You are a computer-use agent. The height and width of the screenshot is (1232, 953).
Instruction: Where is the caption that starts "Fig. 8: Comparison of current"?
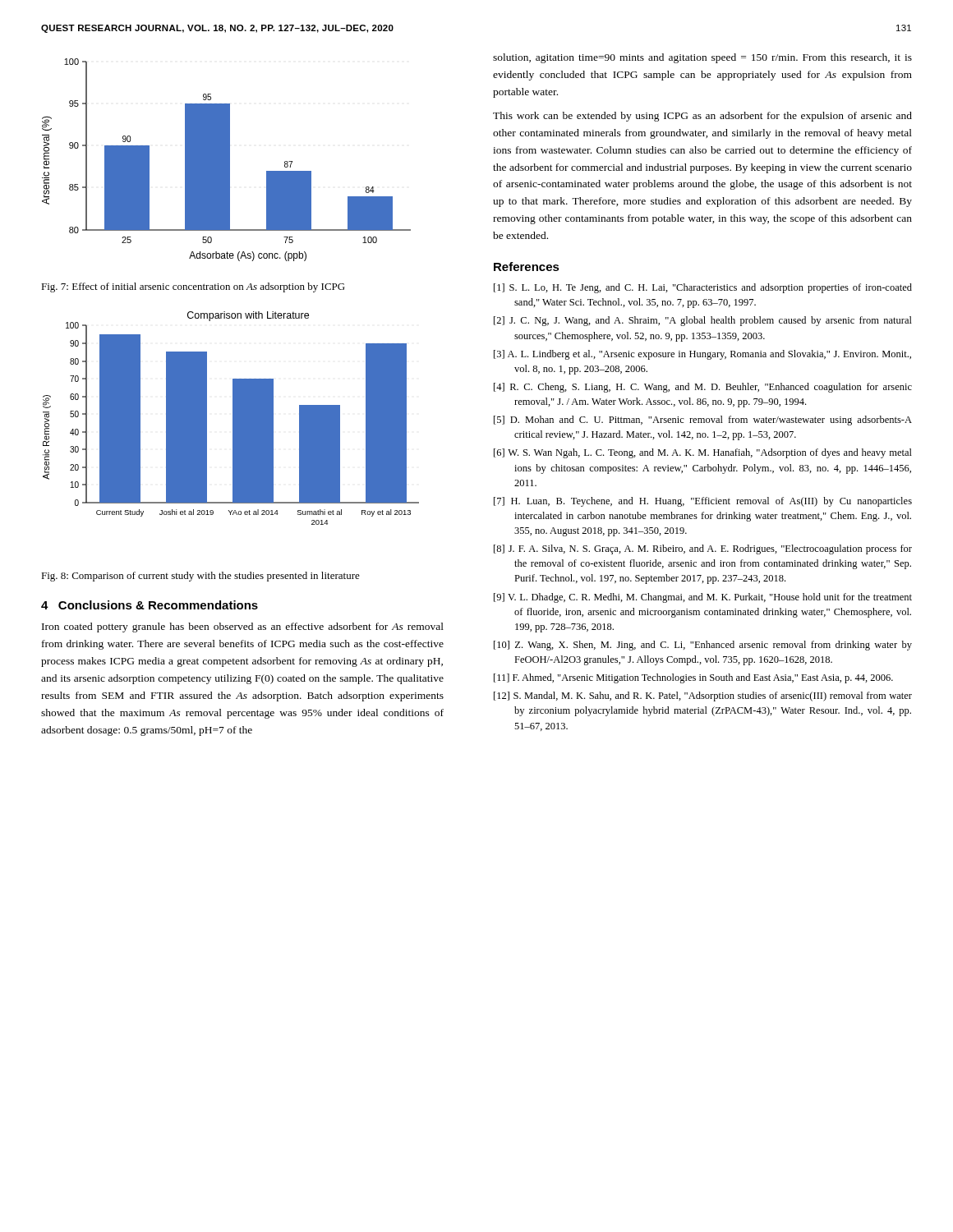[200, 575]
